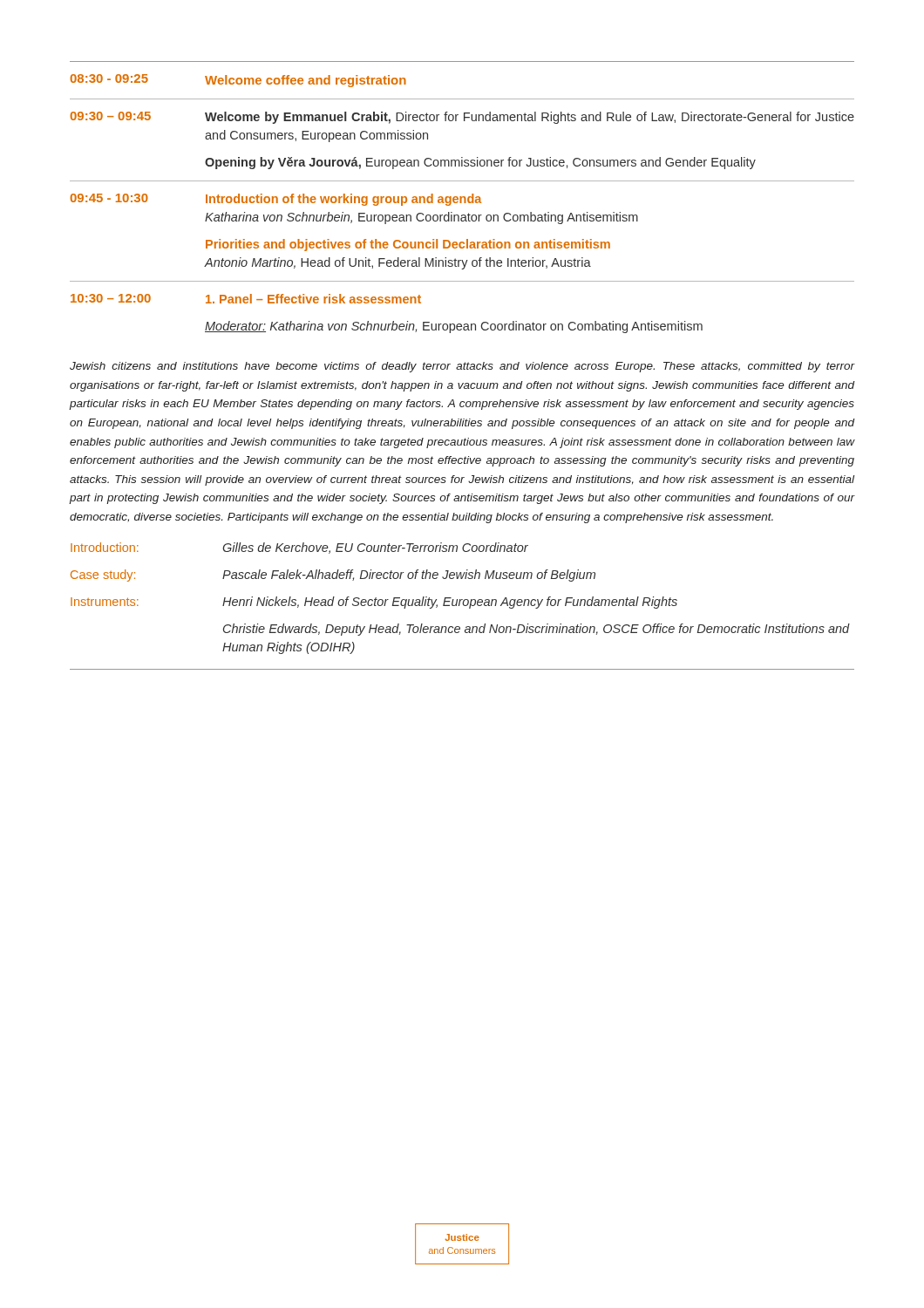Viewport: 924px width, 1308px height.
Task: Click on the element starting "Introduction: Gilles de Kerchove, EU Counter-Terrorism"
Action: pyautogui.click(x=462, y=548)
